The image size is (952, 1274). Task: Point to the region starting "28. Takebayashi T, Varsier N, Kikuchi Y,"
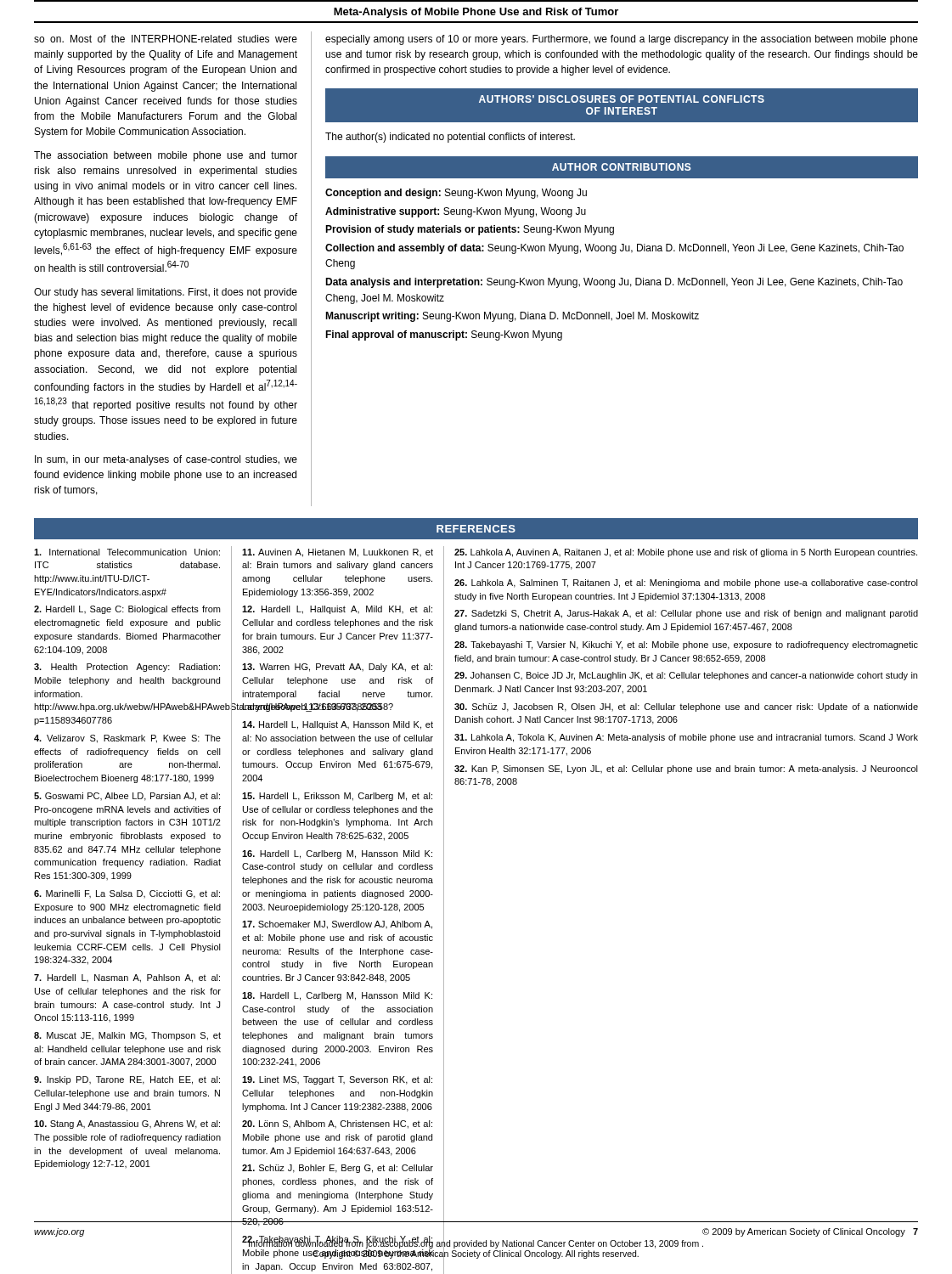(686, 651)
